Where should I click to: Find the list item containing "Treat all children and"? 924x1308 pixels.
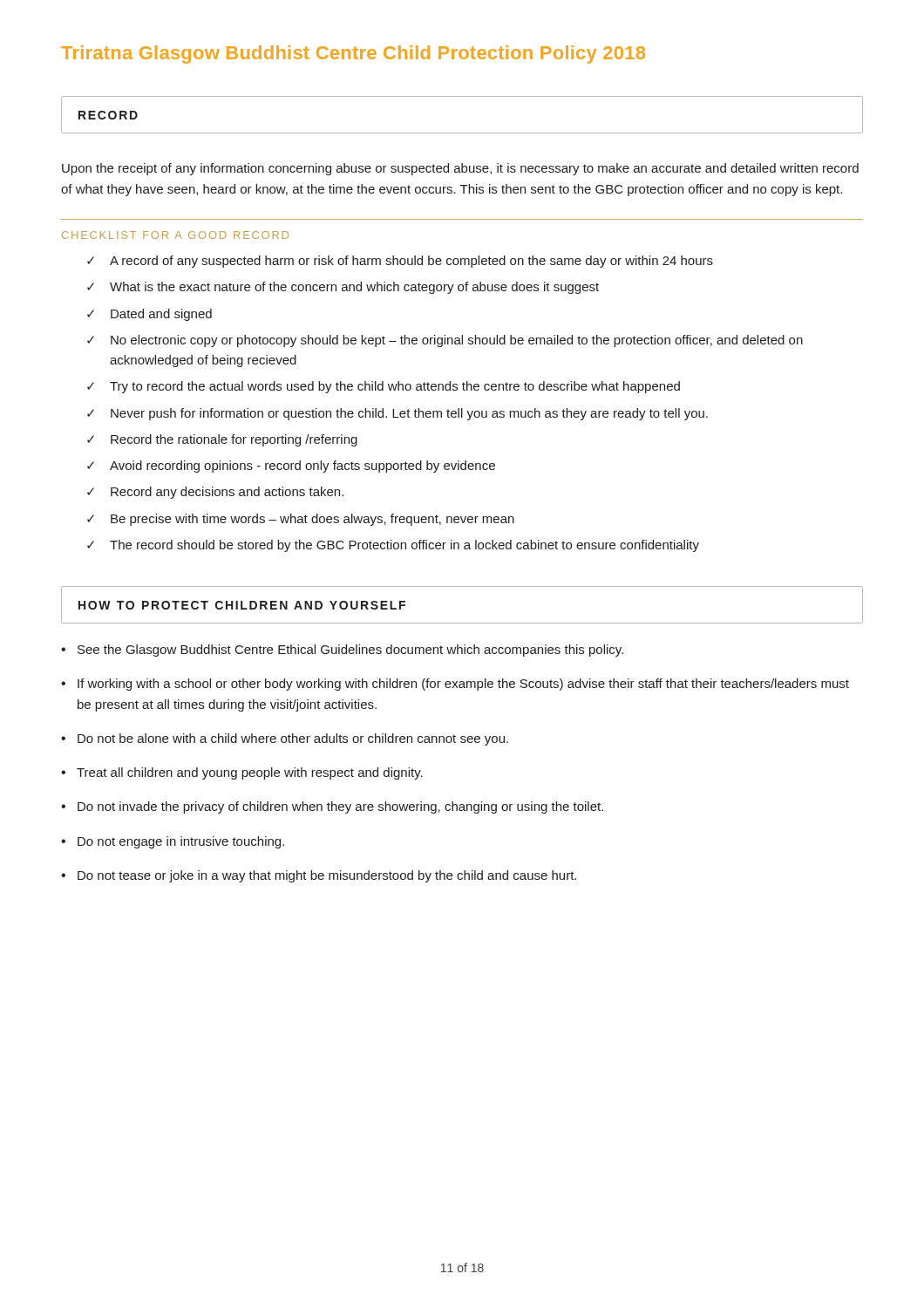[250, 772]
